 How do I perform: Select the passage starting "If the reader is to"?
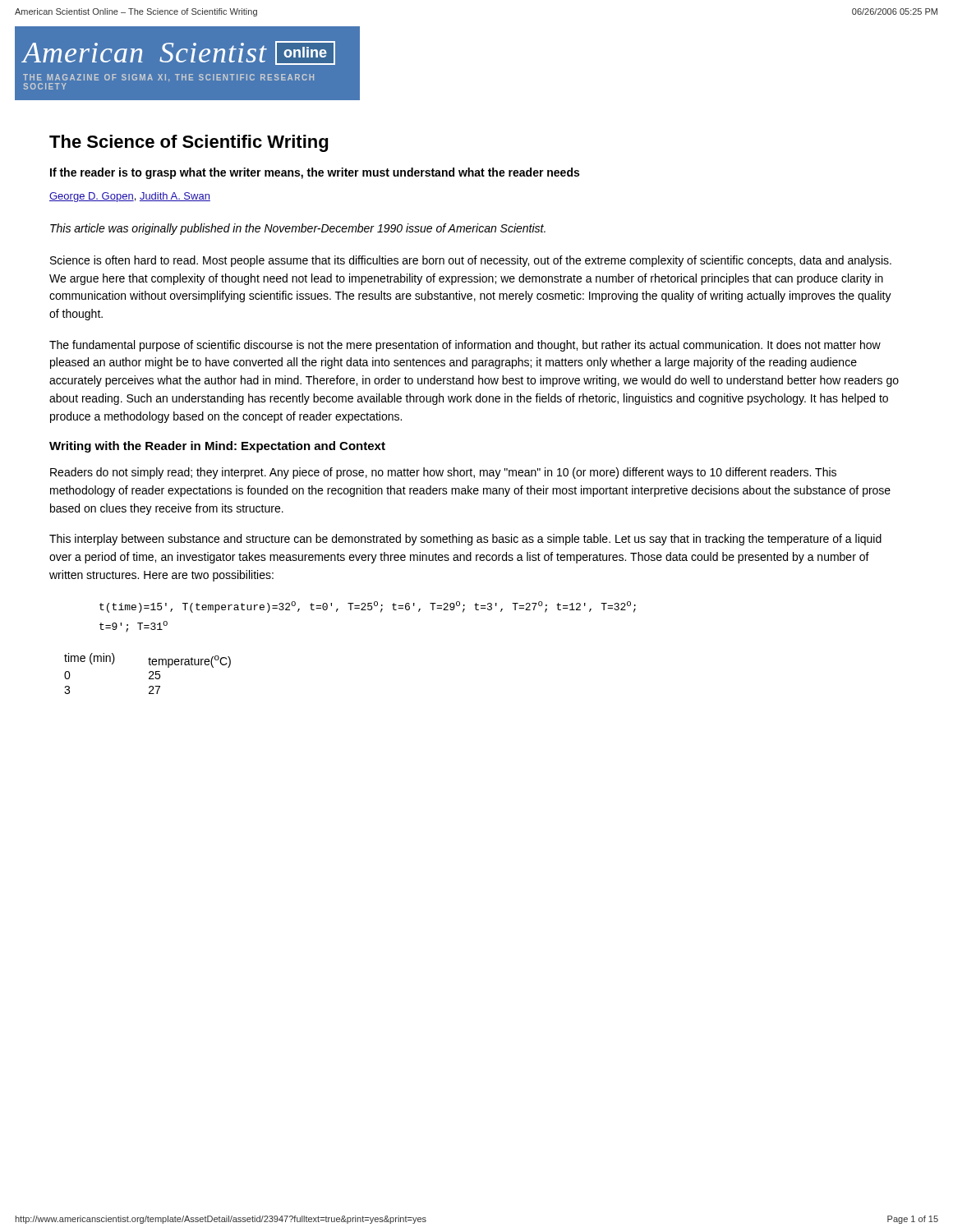pyautogui.click(x=315, y=172)
